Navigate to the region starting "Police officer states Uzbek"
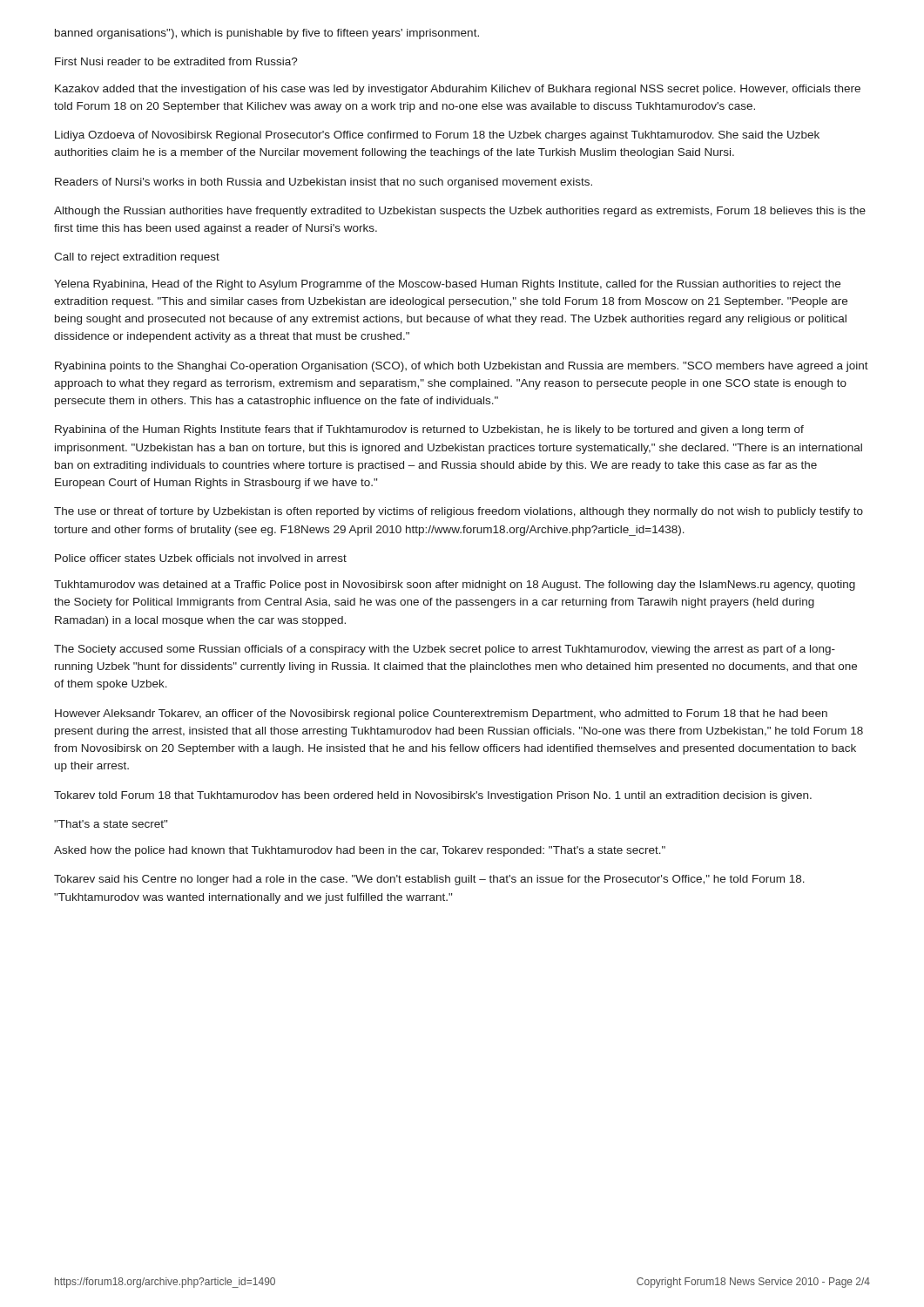This screenshot has width=924, height=1307. [200, 558]
